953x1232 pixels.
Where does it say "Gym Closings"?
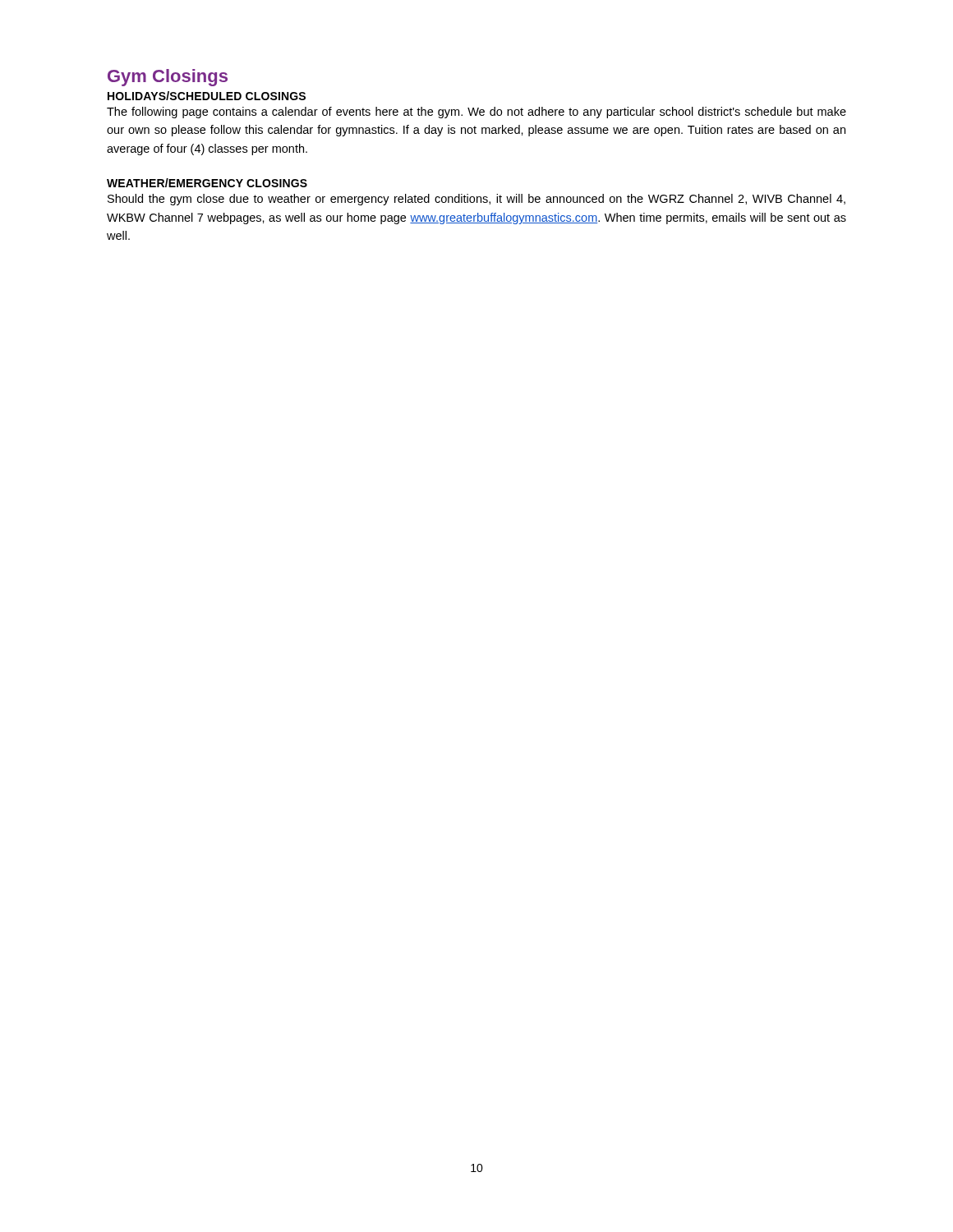click(168, 76)
